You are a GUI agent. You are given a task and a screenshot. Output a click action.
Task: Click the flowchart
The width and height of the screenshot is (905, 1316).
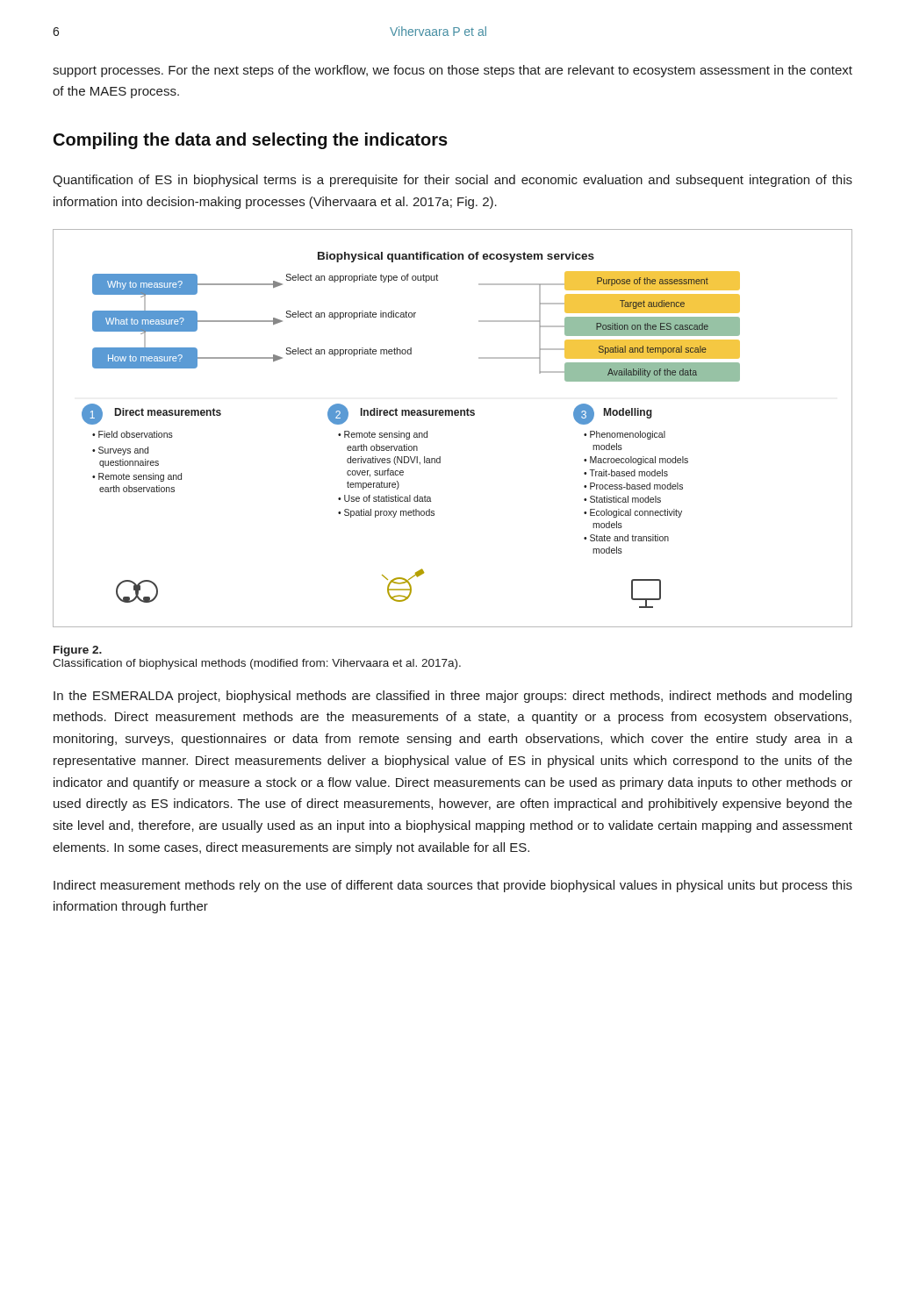click(x=452, y=428)
